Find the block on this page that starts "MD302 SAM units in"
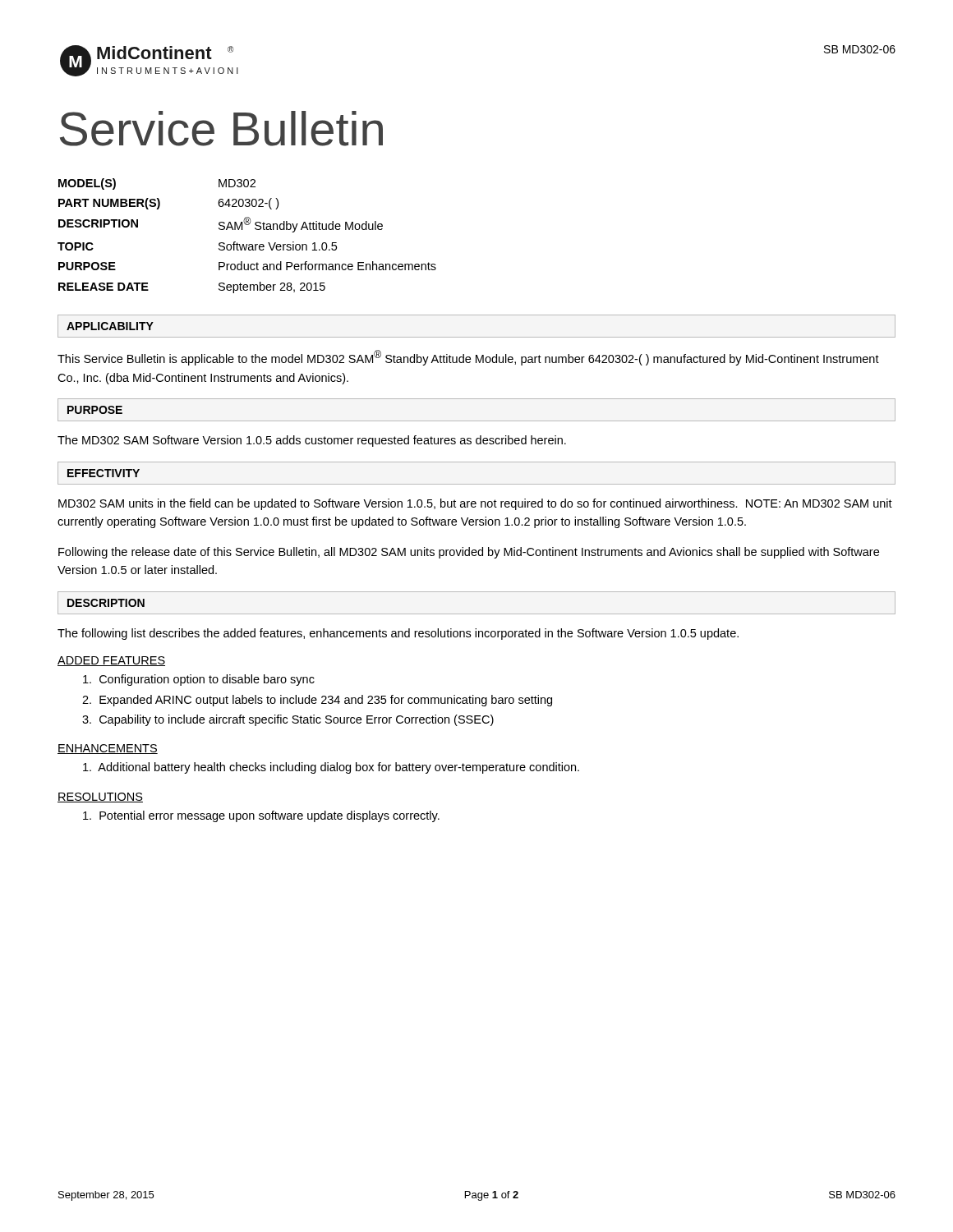 click(475, 512)
